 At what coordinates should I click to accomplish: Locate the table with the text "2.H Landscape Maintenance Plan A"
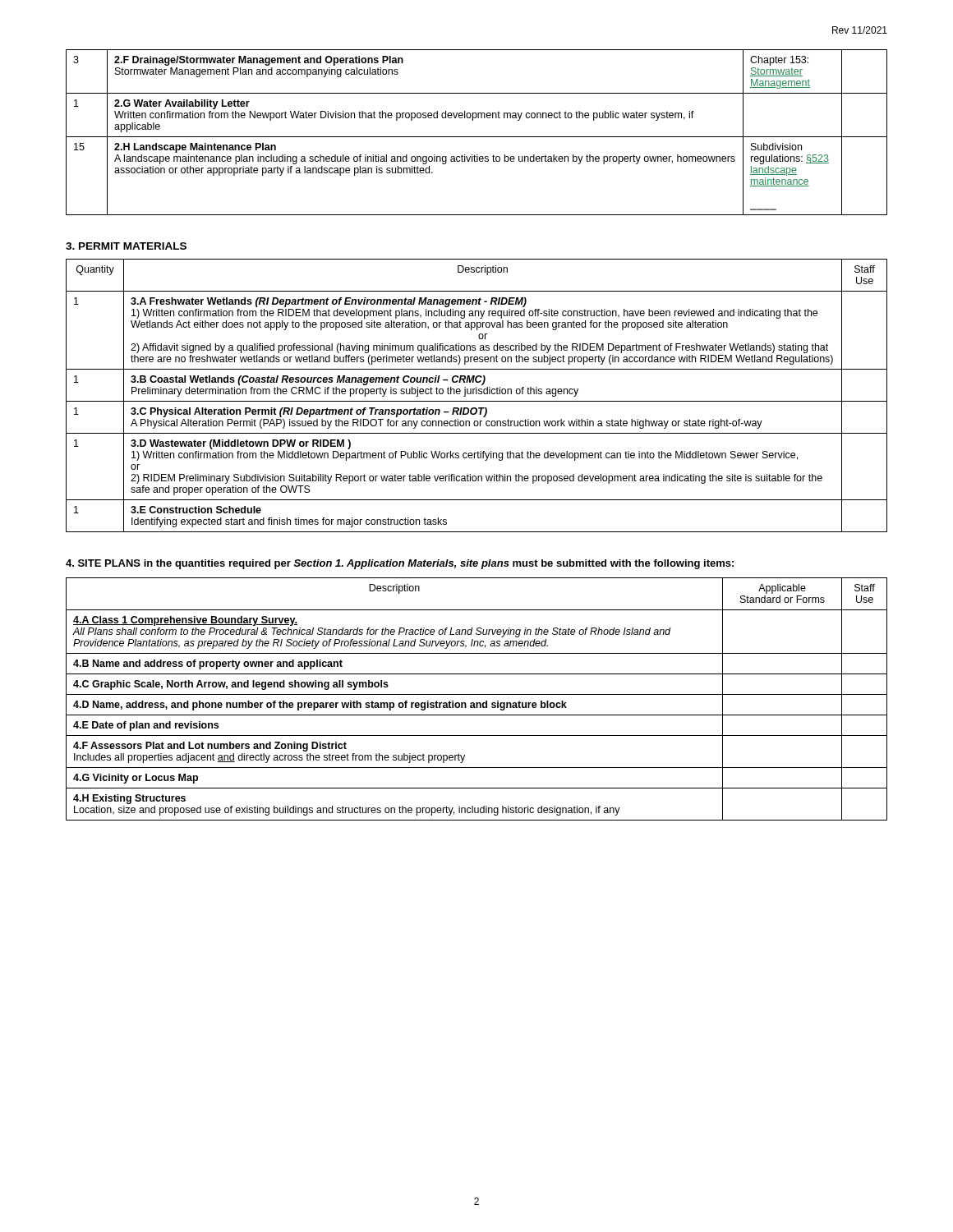(x=476, y=132)
